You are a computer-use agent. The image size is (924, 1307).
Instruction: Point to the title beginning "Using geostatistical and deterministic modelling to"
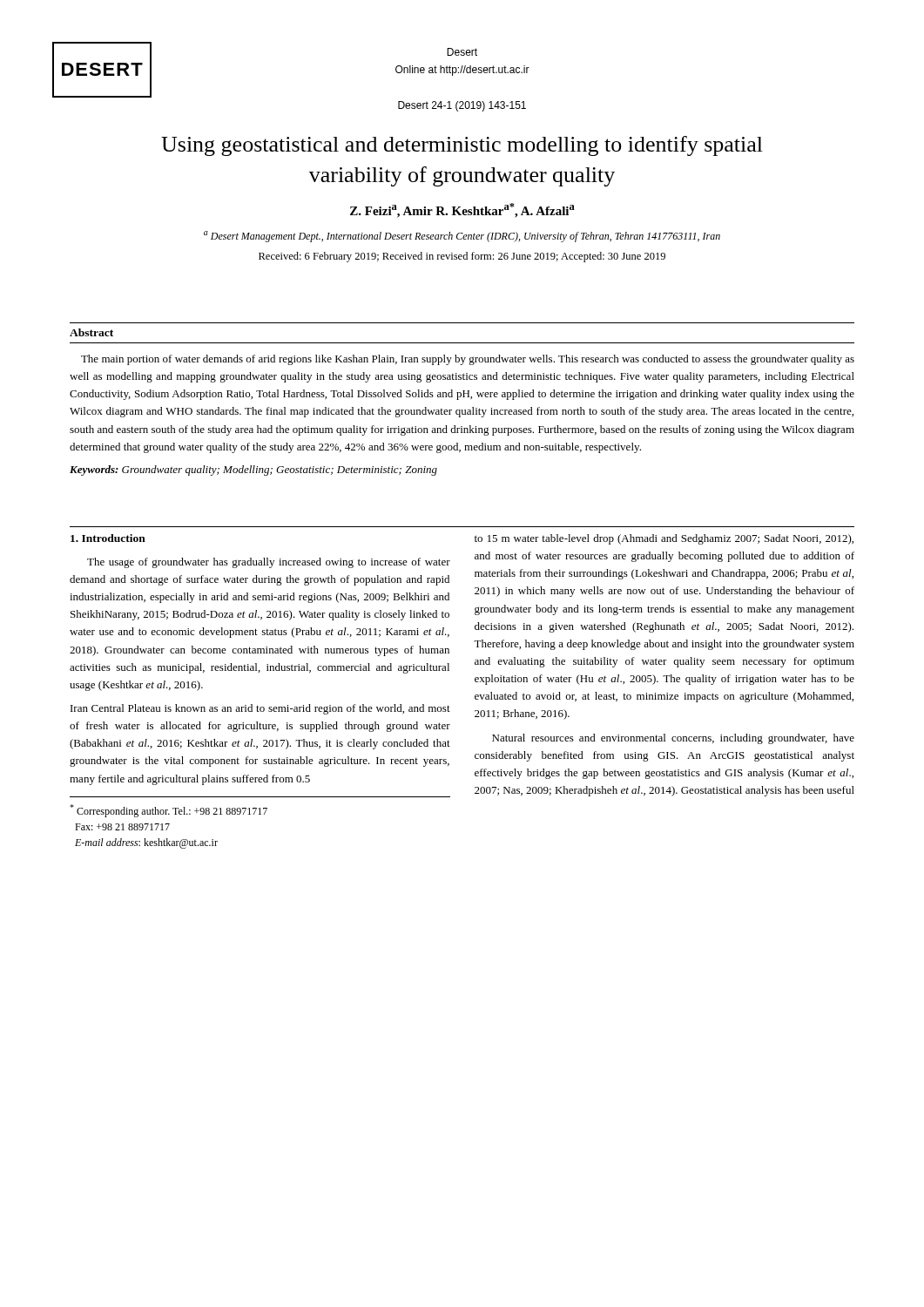462,160
